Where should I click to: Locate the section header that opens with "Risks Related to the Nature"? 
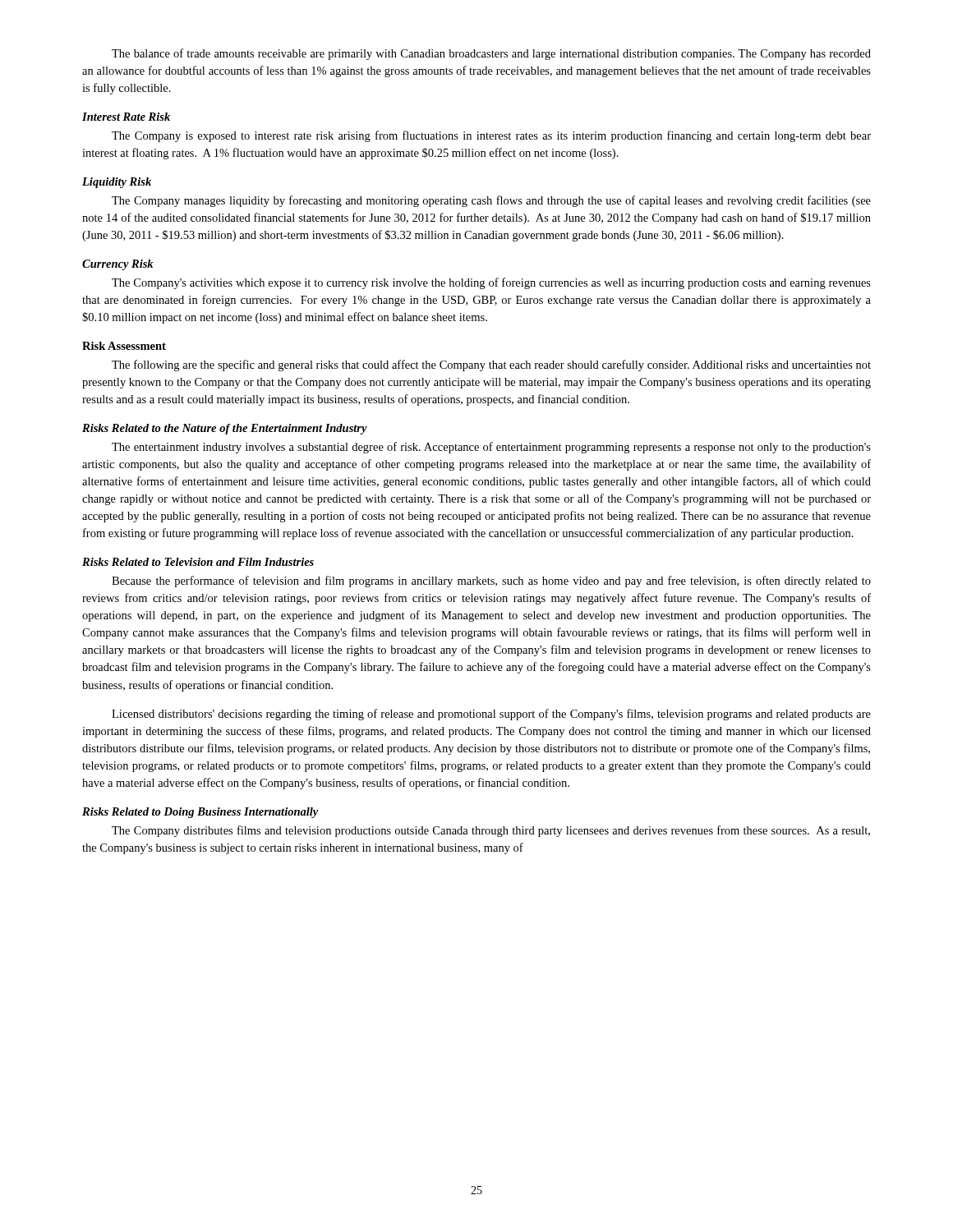click(225, 429)
